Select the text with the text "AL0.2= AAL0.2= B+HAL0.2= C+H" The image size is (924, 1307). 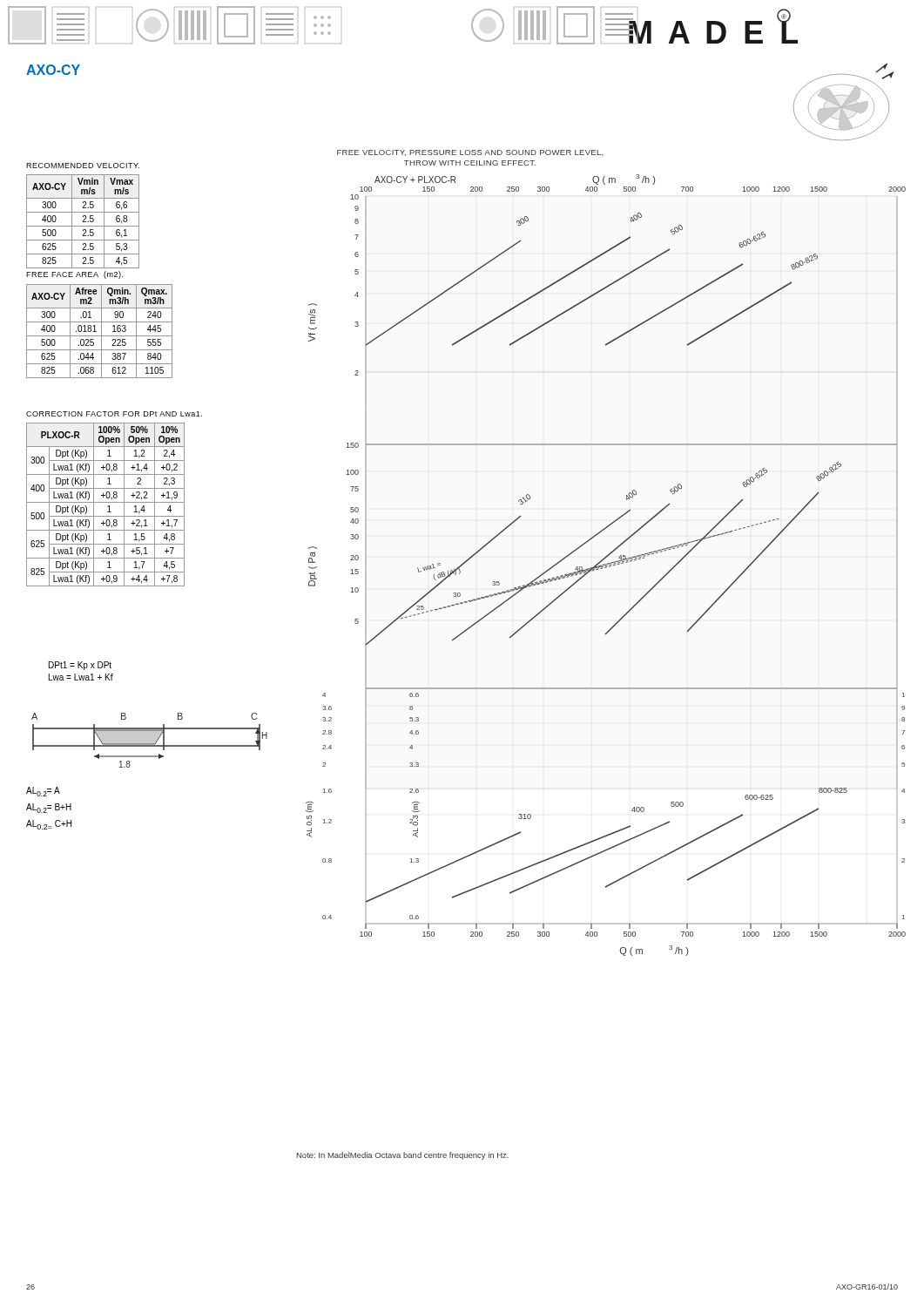[49, 809]
